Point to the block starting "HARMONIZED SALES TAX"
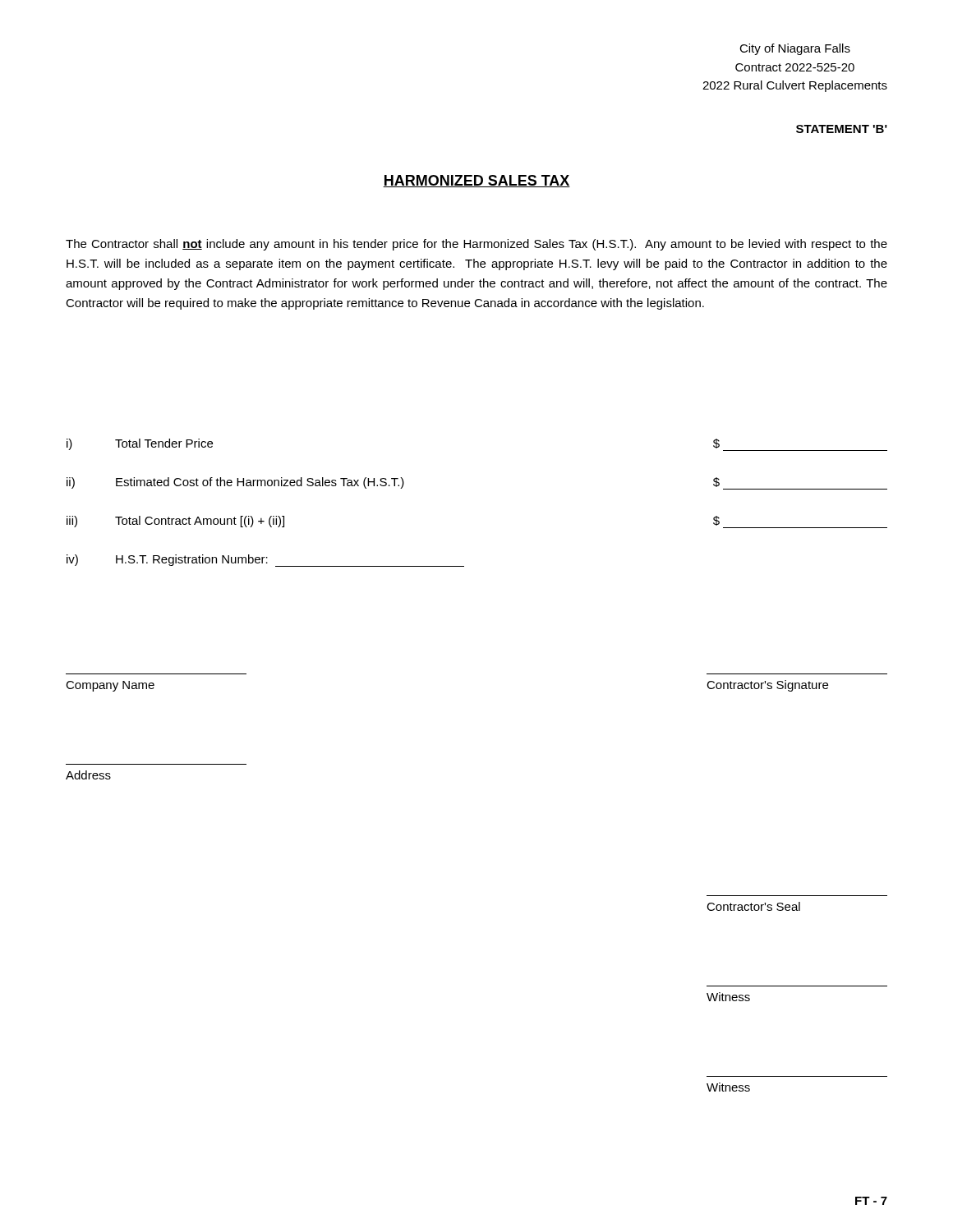 pos(476,181)
